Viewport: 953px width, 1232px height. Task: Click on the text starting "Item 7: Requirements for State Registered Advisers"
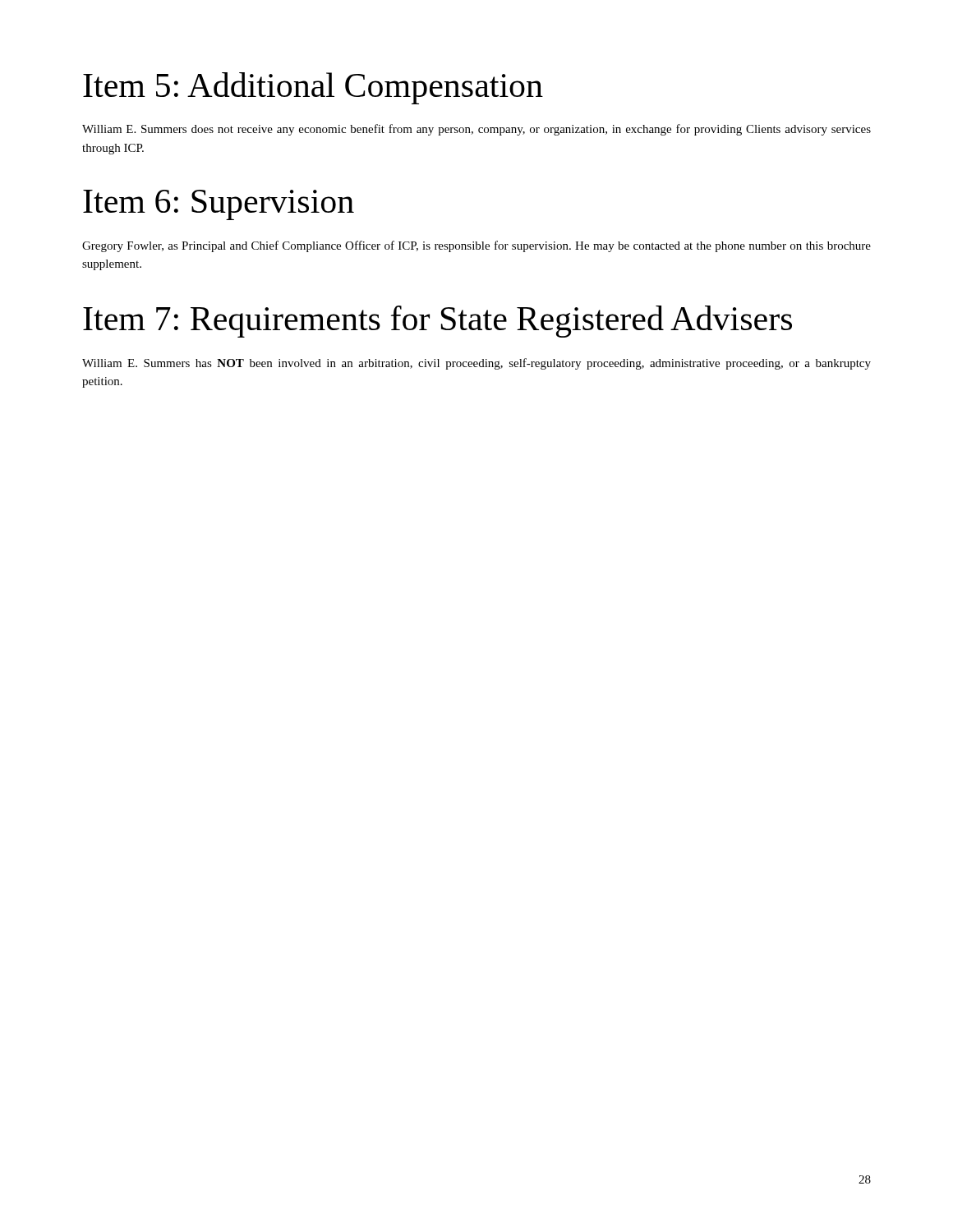[x=476, y=318]
